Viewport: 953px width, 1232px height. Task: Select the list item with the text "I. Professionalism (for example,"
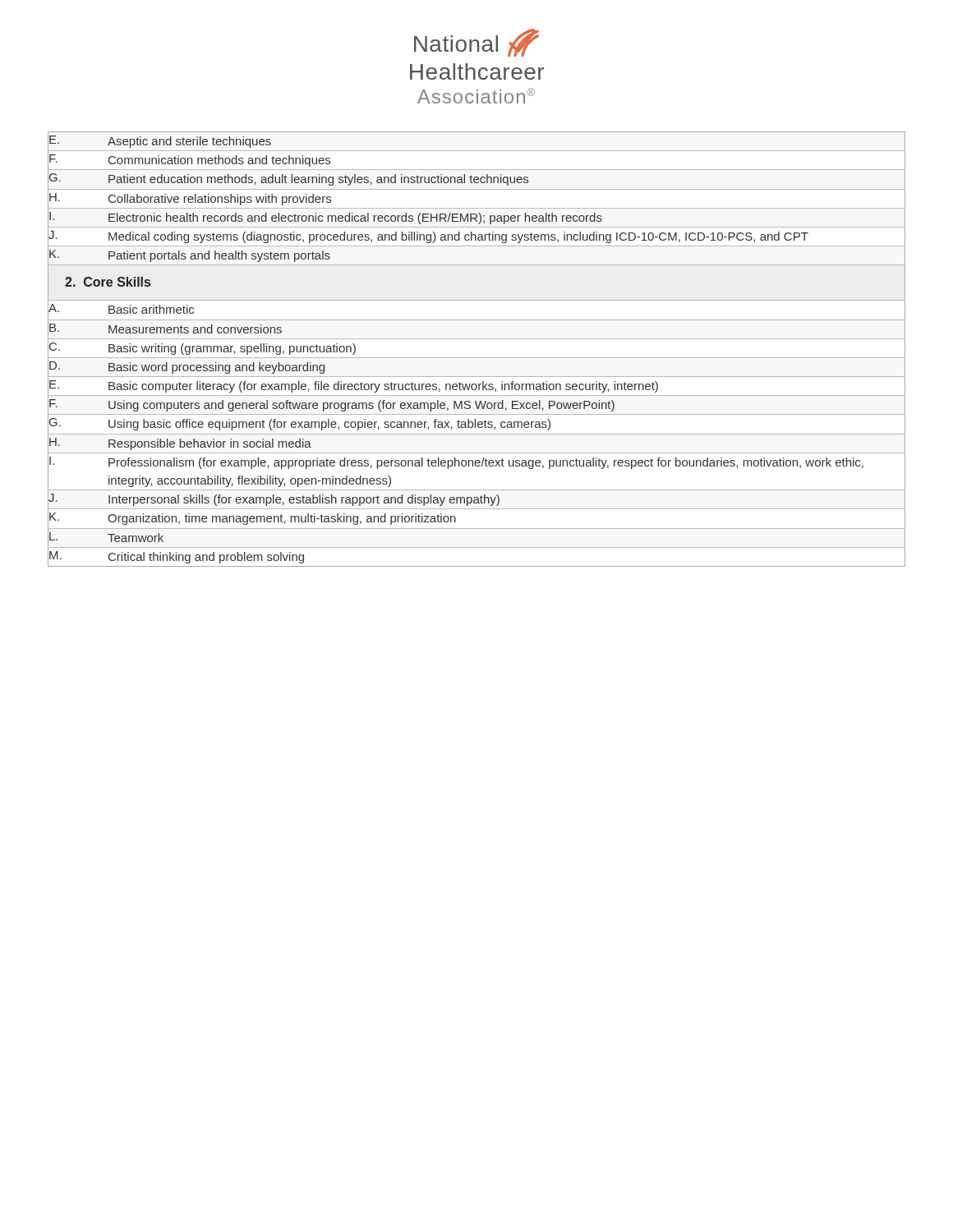point(476,471)
